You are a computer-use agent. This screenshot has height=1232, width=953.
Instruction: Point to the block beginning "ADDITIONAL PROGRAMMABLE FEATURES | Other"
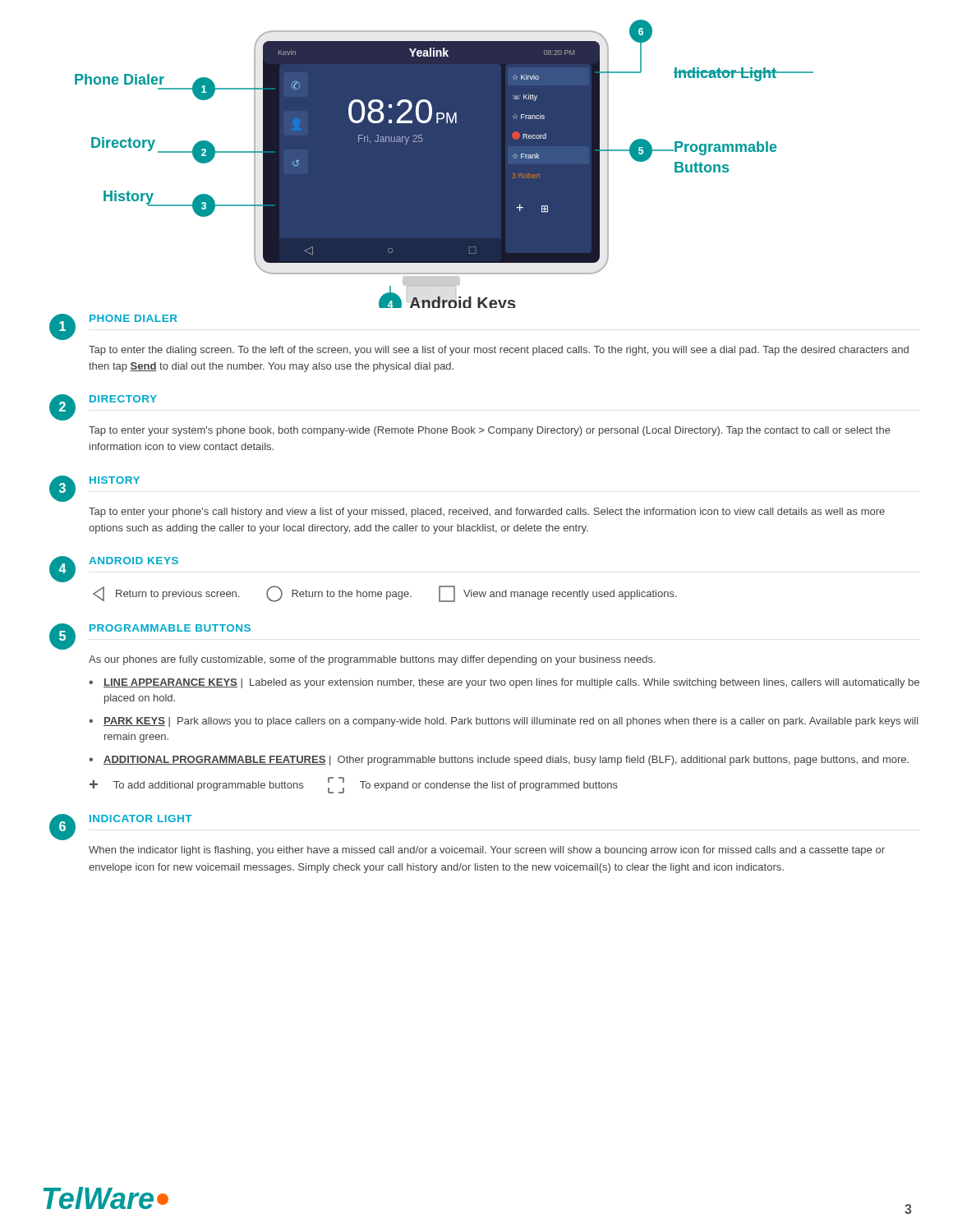click(x=507, y=759)
